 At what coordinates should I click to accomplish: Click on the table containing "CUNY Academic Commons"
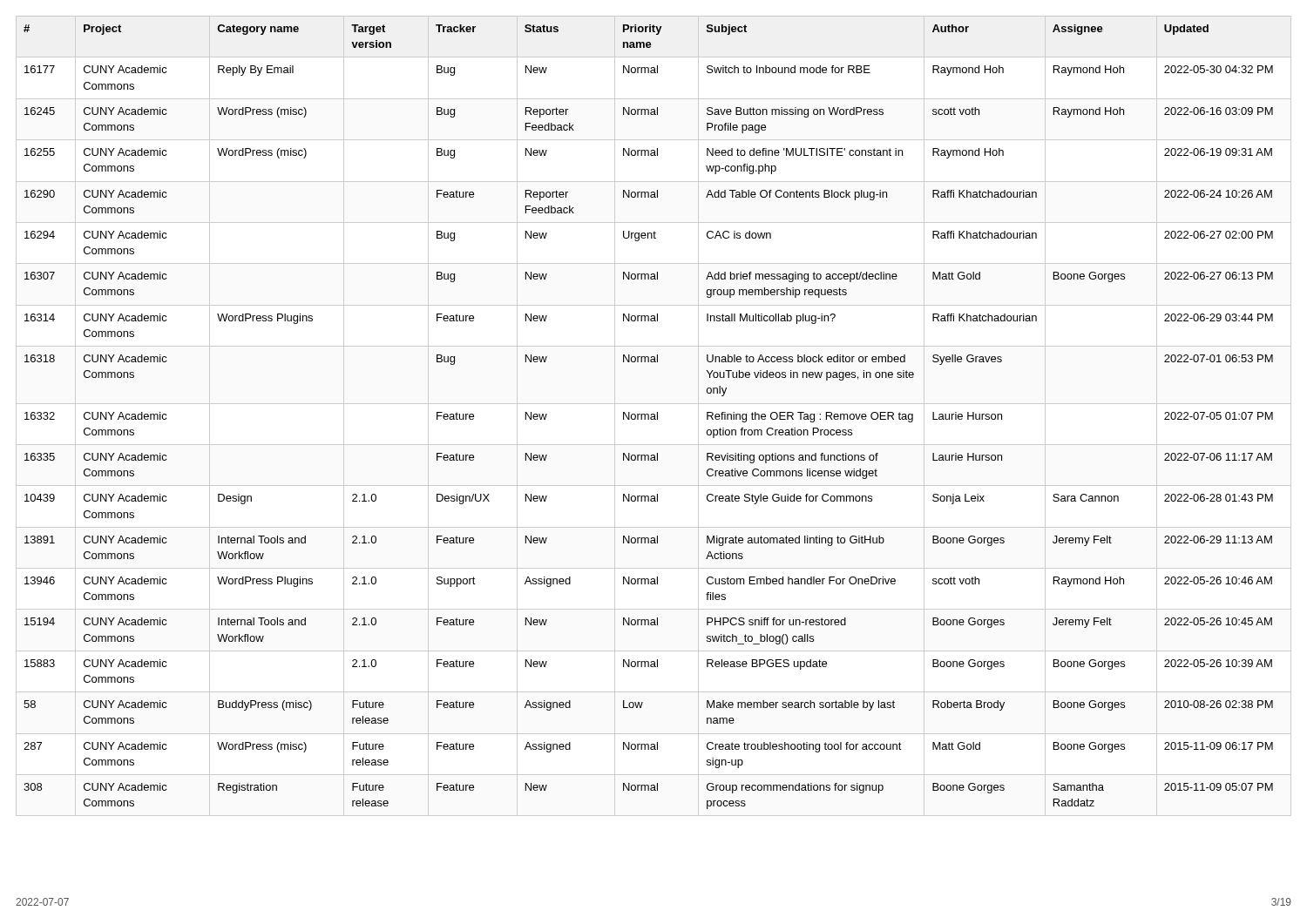pos(654,452)
